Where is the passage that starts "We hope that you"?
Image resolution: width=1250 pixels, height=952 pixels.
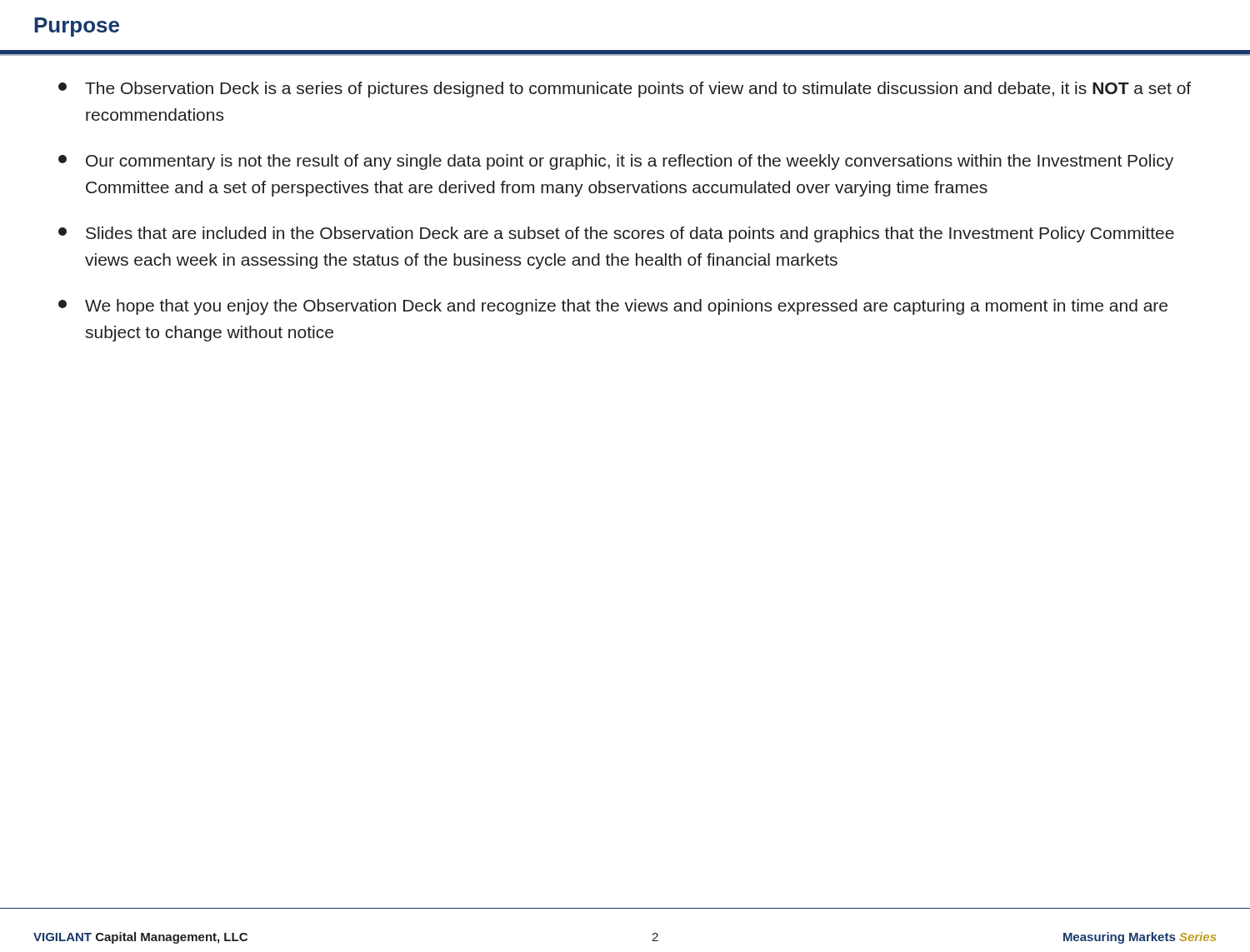pyautogui.click(x=629, y=319)
